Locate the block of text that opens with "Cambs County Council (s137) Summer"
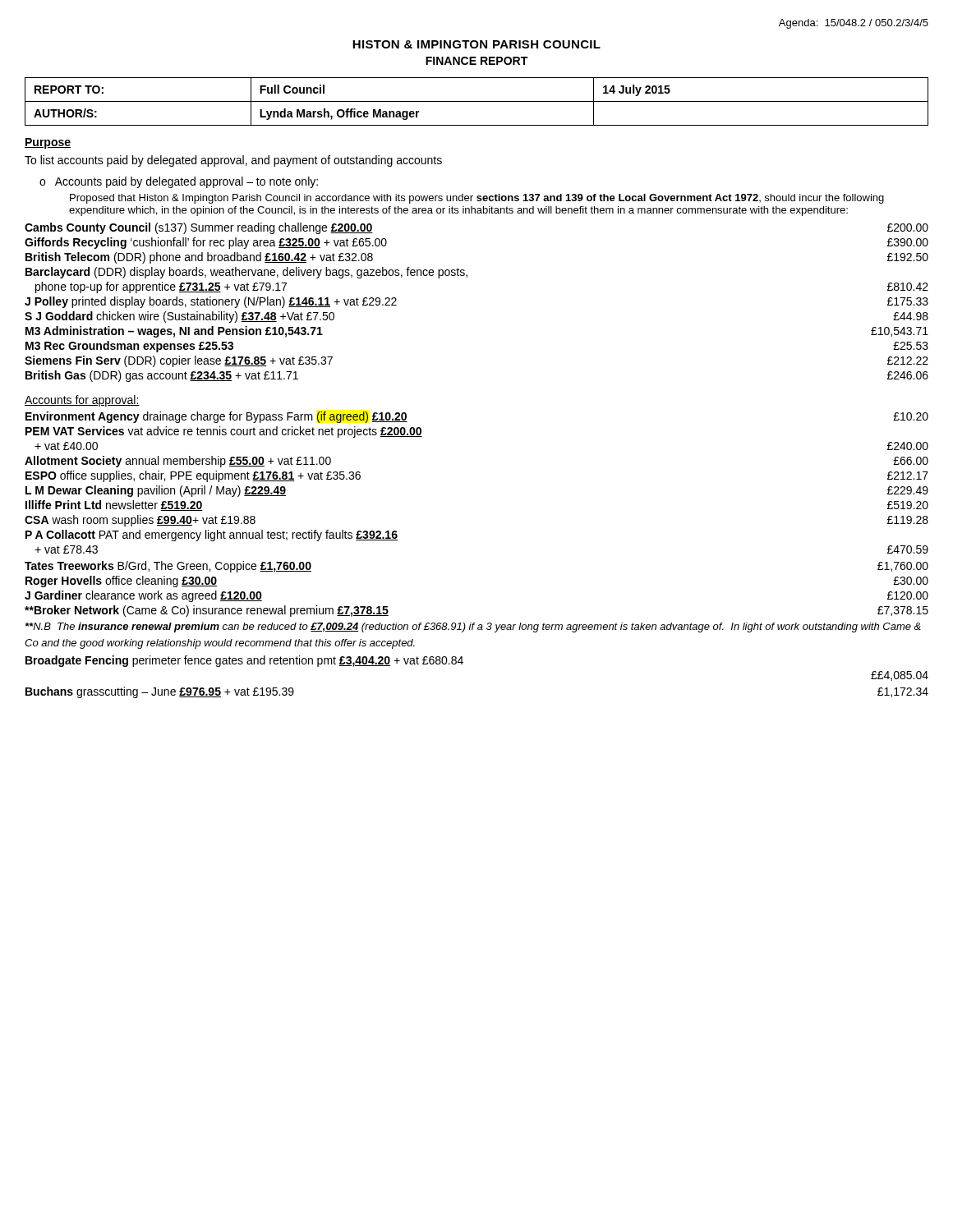The image size is (953, 1232). 199,228
